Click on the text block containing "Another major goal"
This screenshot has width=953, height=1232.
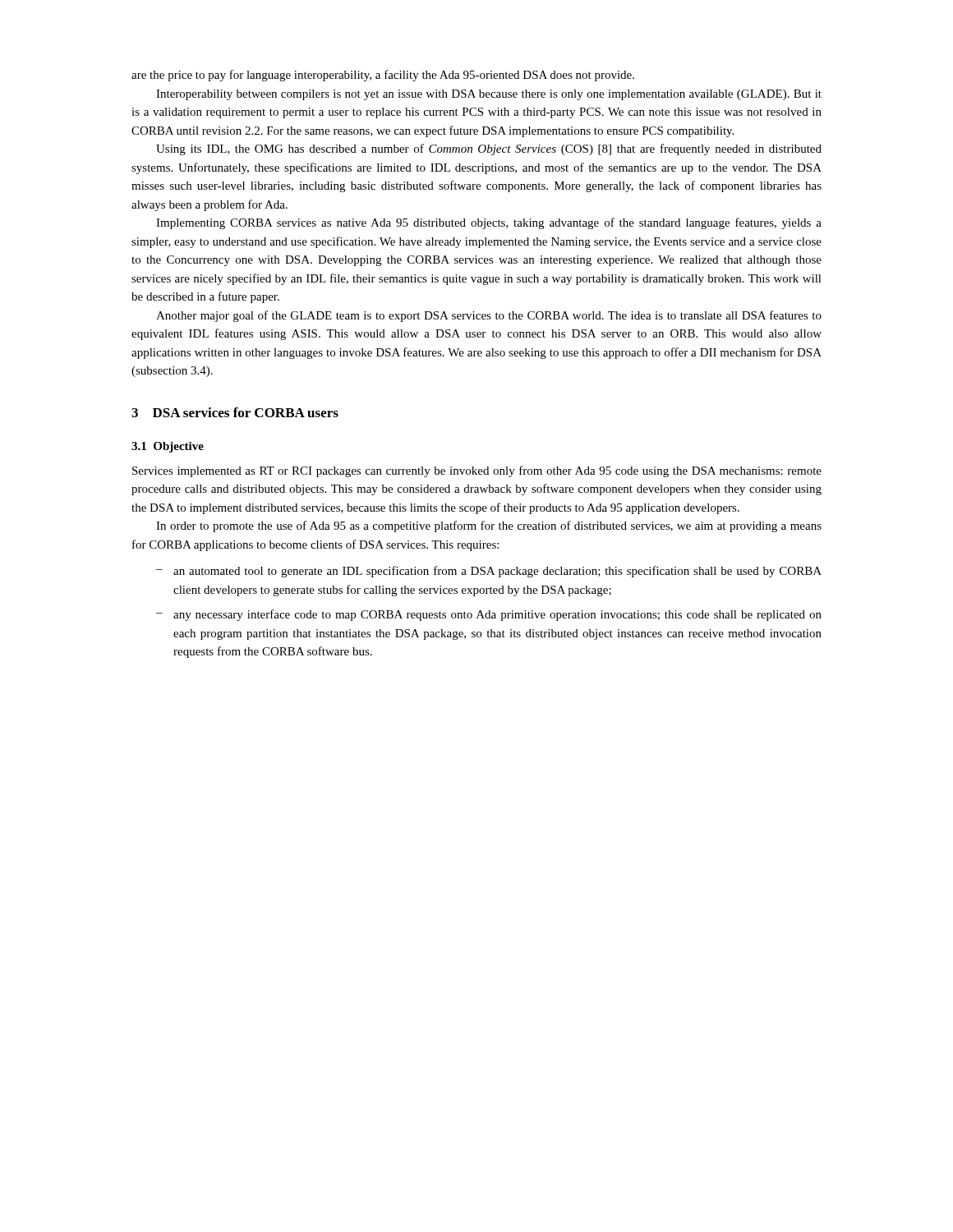coord(476,343)
